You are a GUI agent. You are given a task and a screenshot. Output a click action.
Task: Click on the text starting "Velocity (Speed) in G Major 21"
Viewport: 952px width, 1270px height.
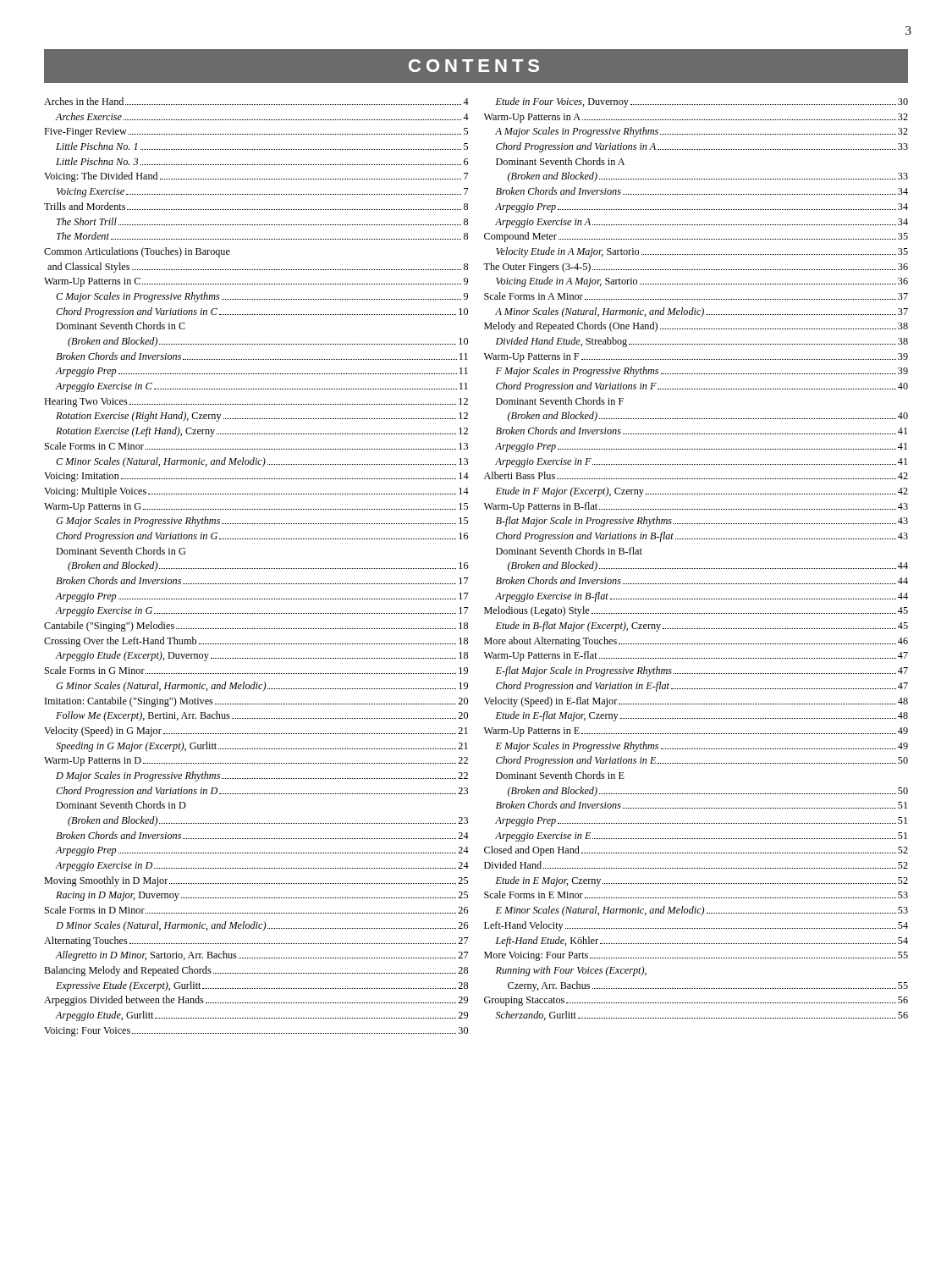coord(256,731)
